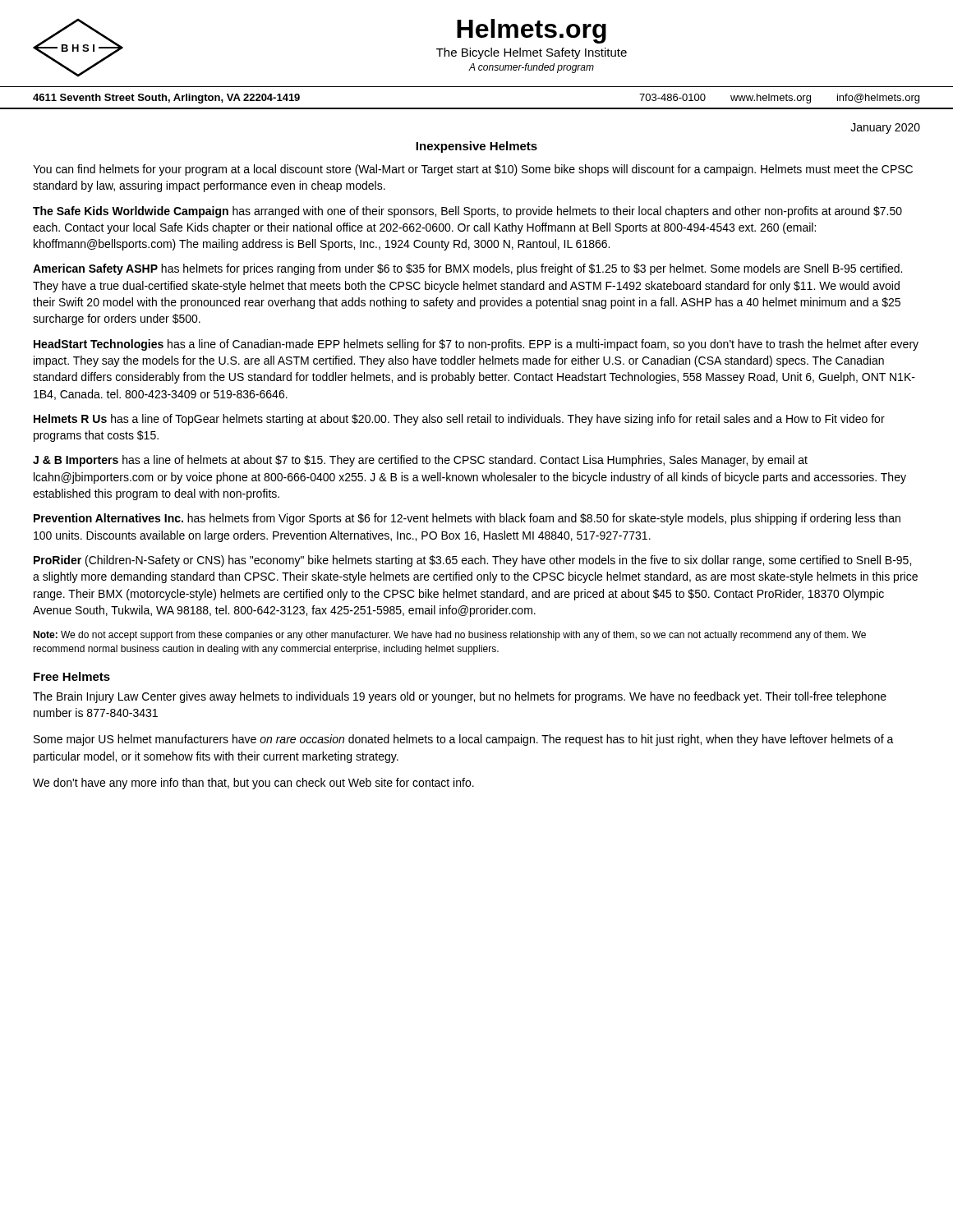The image size is (953, 1232).
Task: Find the passage starting "The Brain Injury Law Center gives"
Action: click(476, 705)
